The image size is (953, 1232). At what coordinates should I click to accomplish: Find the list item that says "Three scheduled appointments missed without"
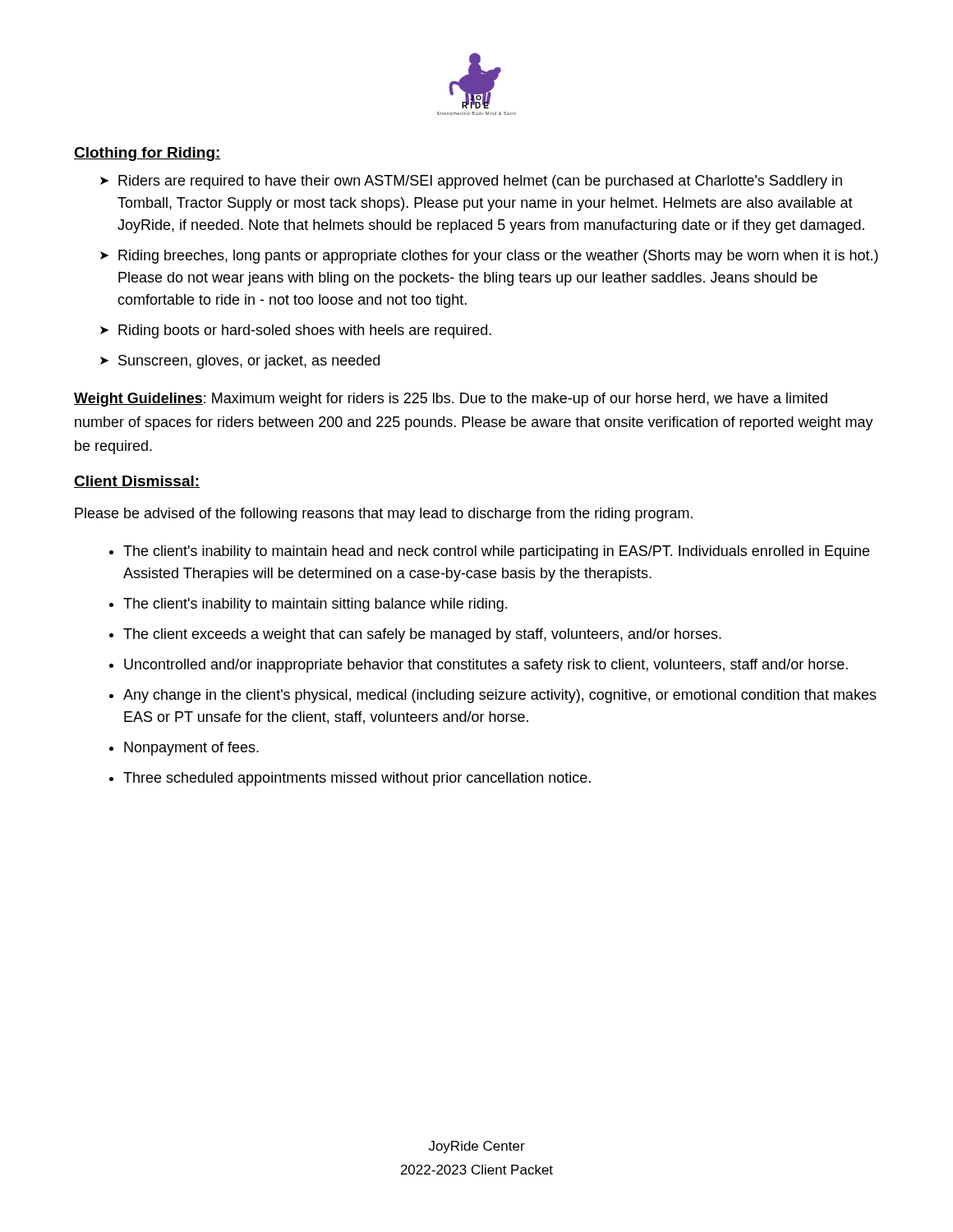click(358, 778)
